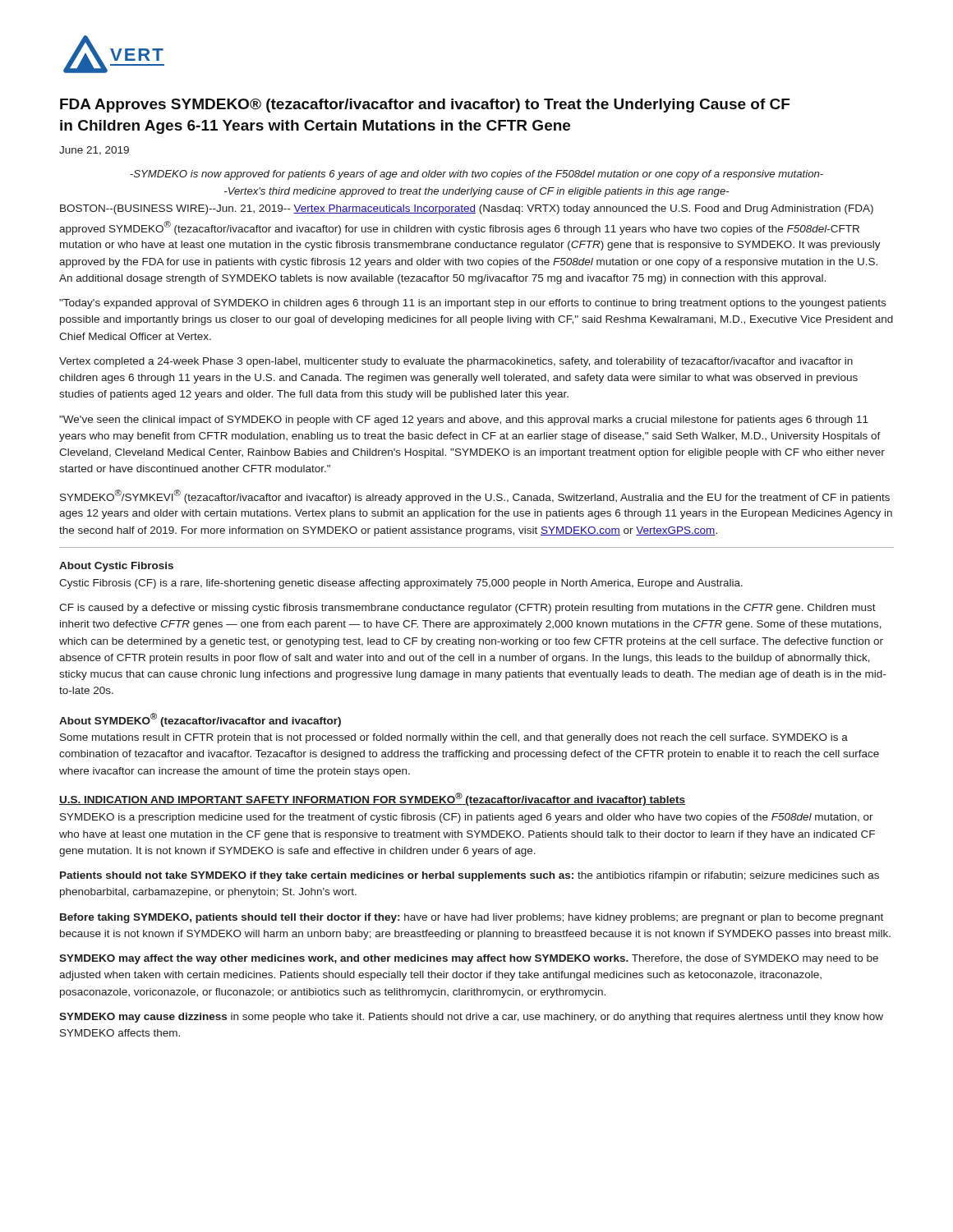Point to the block beginning "SYMDEKO may affect"
The image size is (953, 1232).
469,975
